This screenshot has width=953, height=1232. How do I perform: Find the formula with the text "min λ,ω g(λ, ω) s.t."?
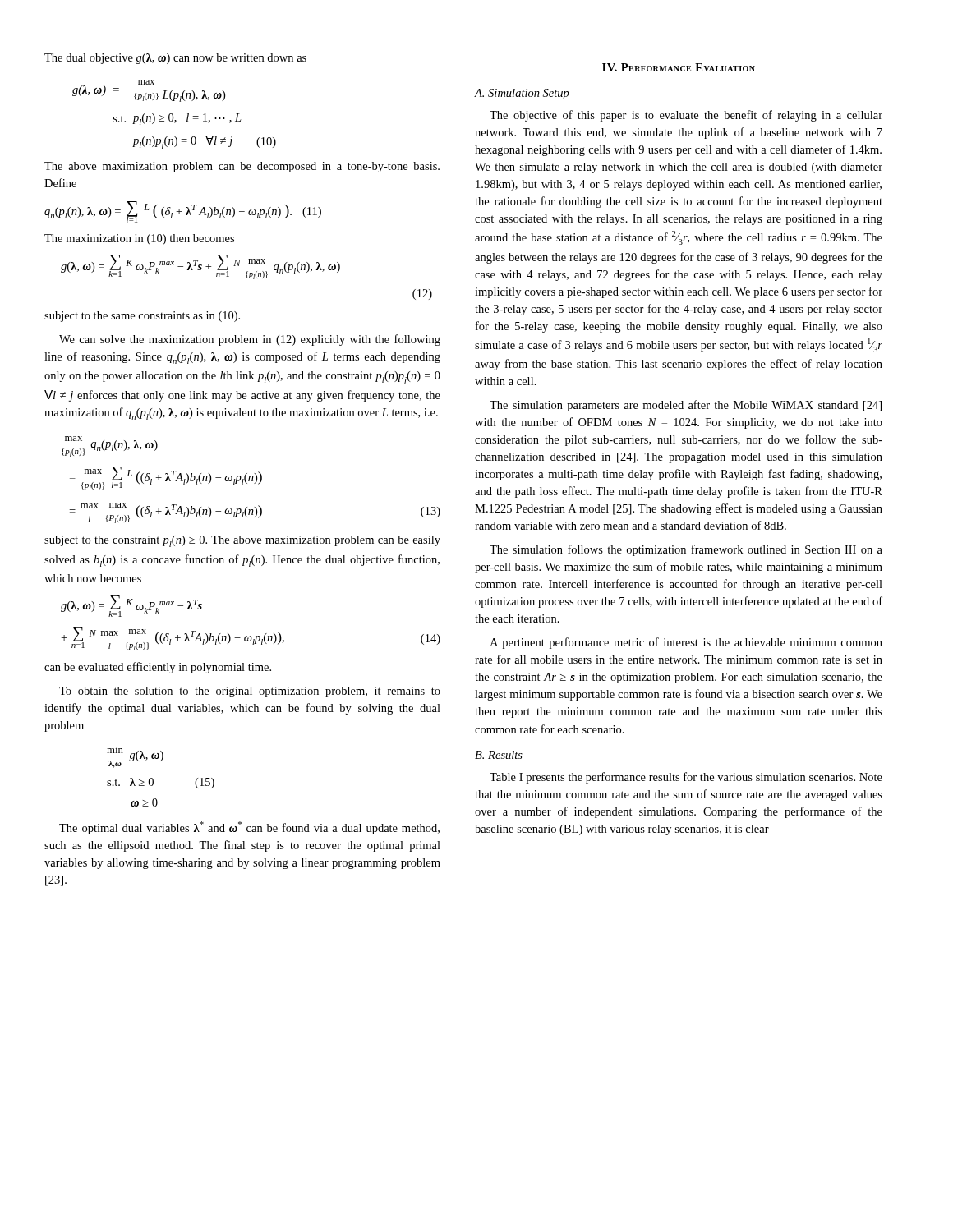click(161, 777)
